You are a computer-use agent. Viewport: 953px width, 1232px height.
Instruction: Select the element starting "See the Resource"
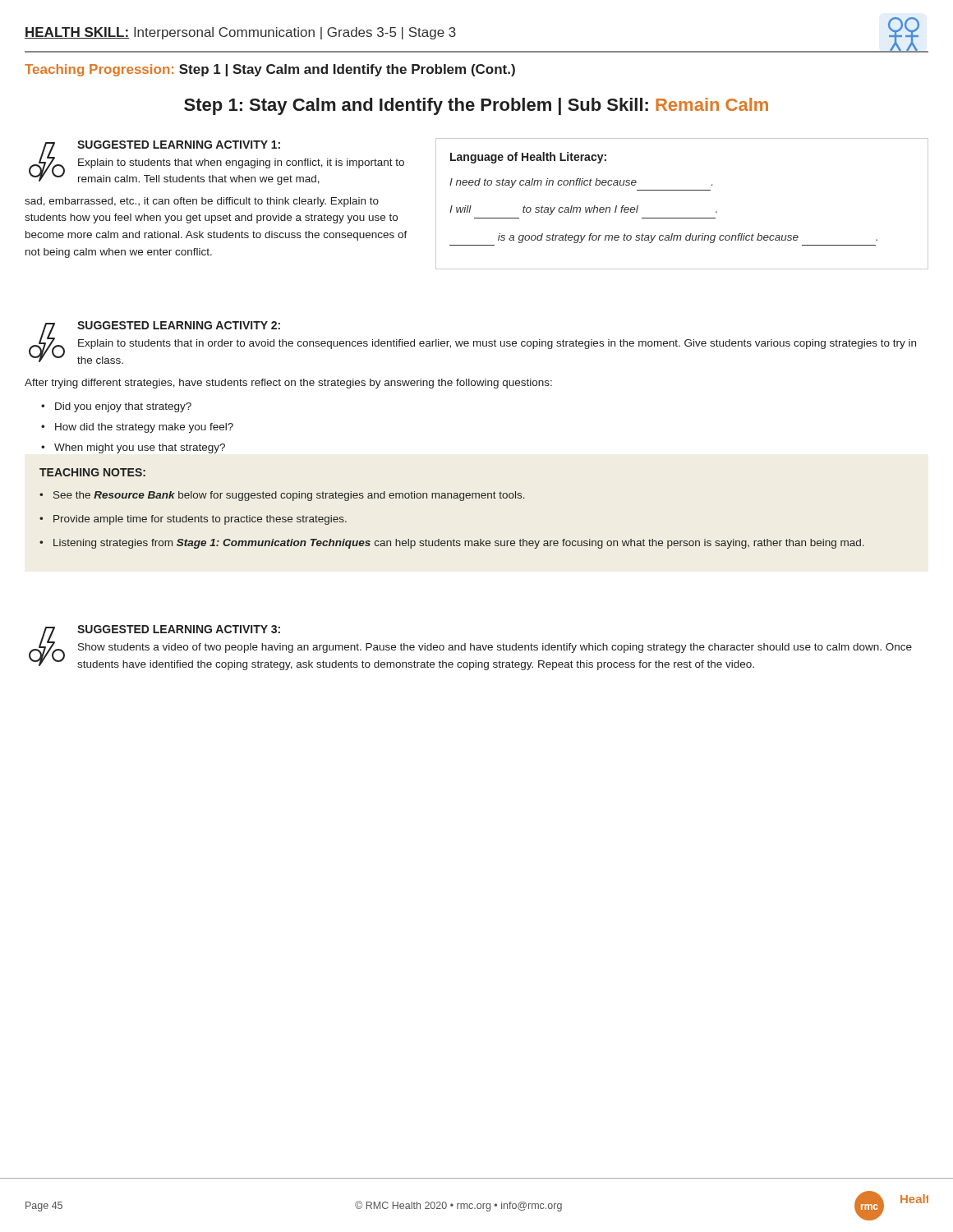pos(289,495)
